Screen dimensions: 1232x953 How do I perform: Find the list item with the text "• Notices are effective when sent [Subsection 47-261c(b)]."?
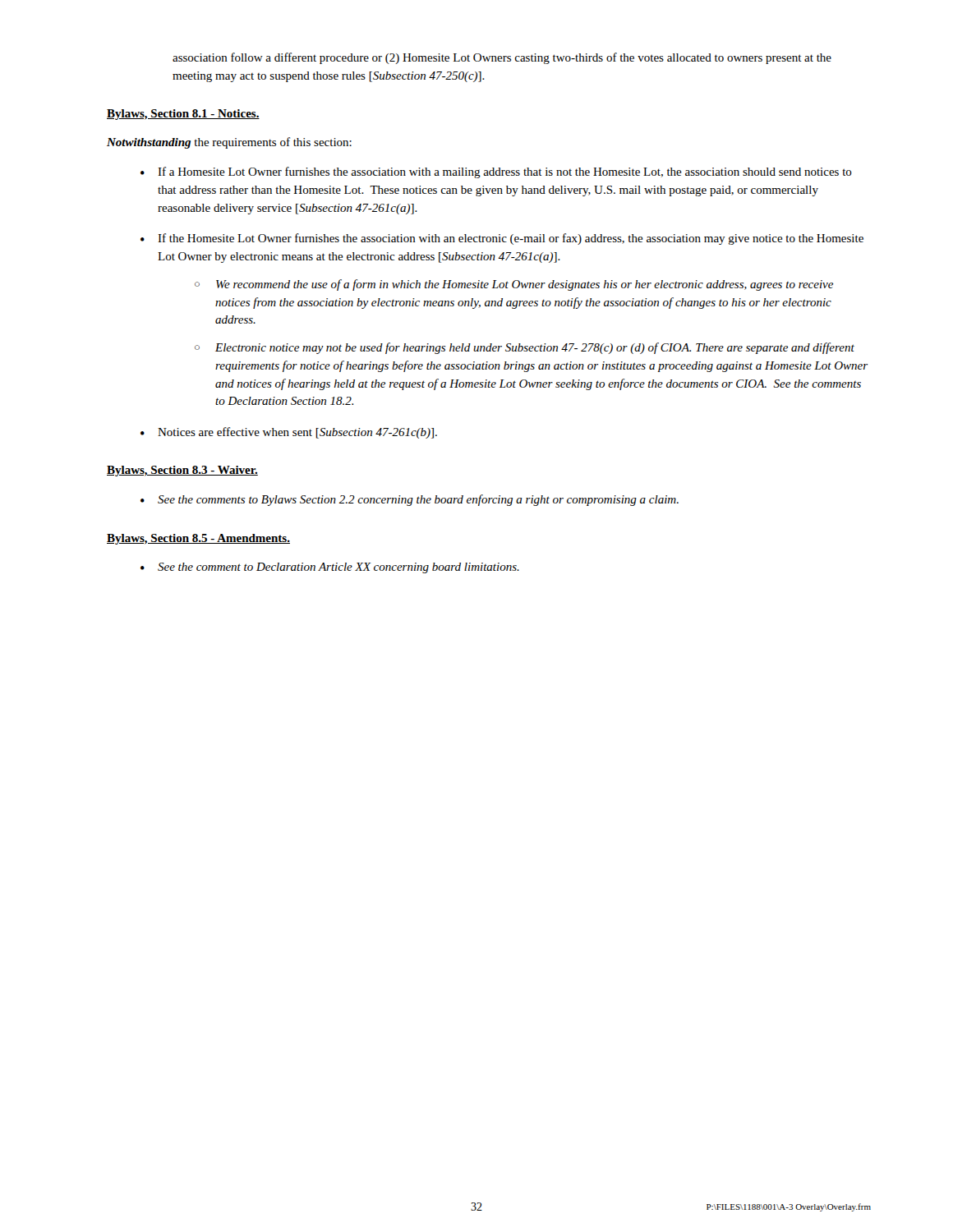(289, 433)
